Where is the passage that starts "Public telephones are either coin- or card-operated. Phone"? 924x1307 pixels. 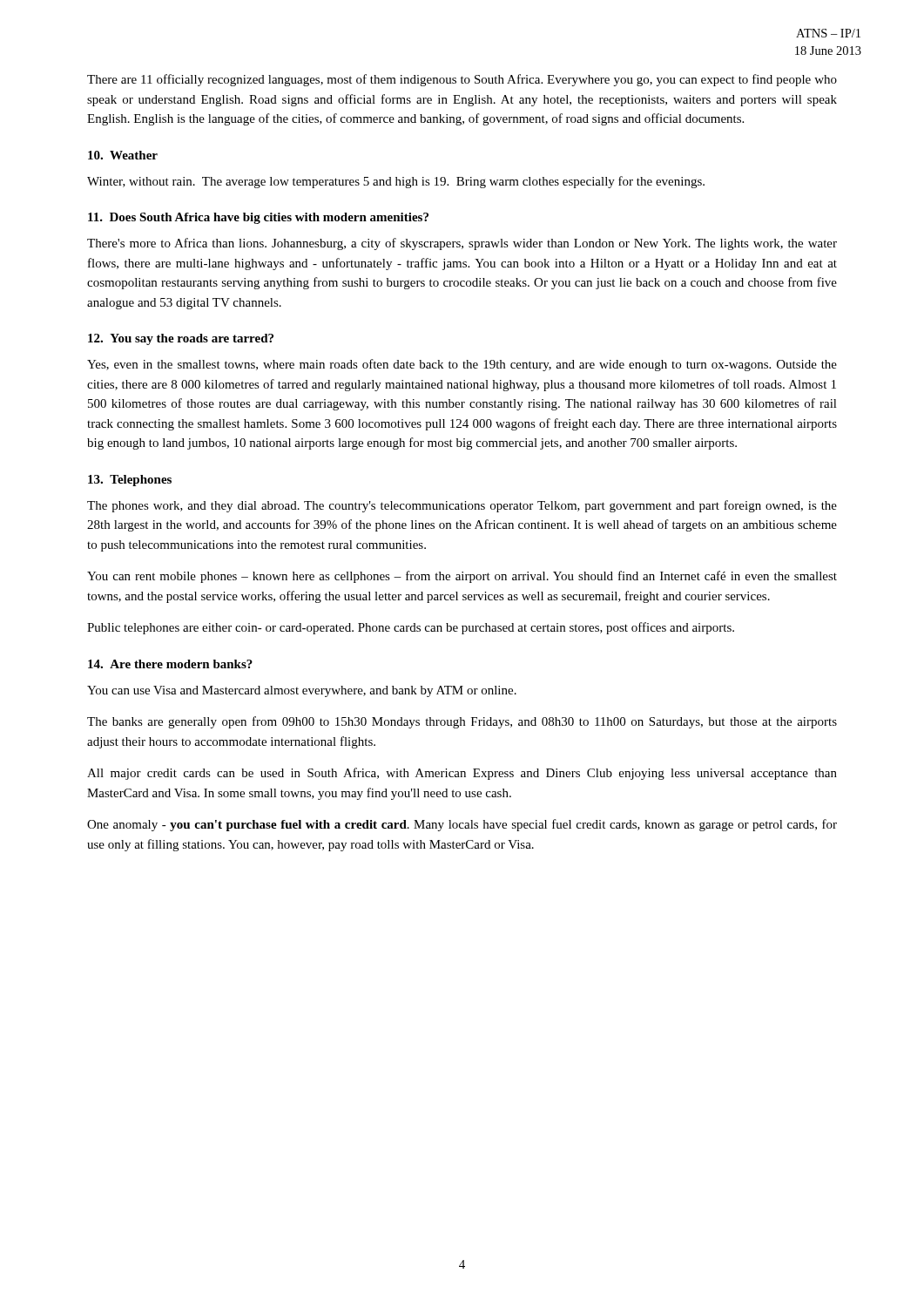(x=411, y=627)
